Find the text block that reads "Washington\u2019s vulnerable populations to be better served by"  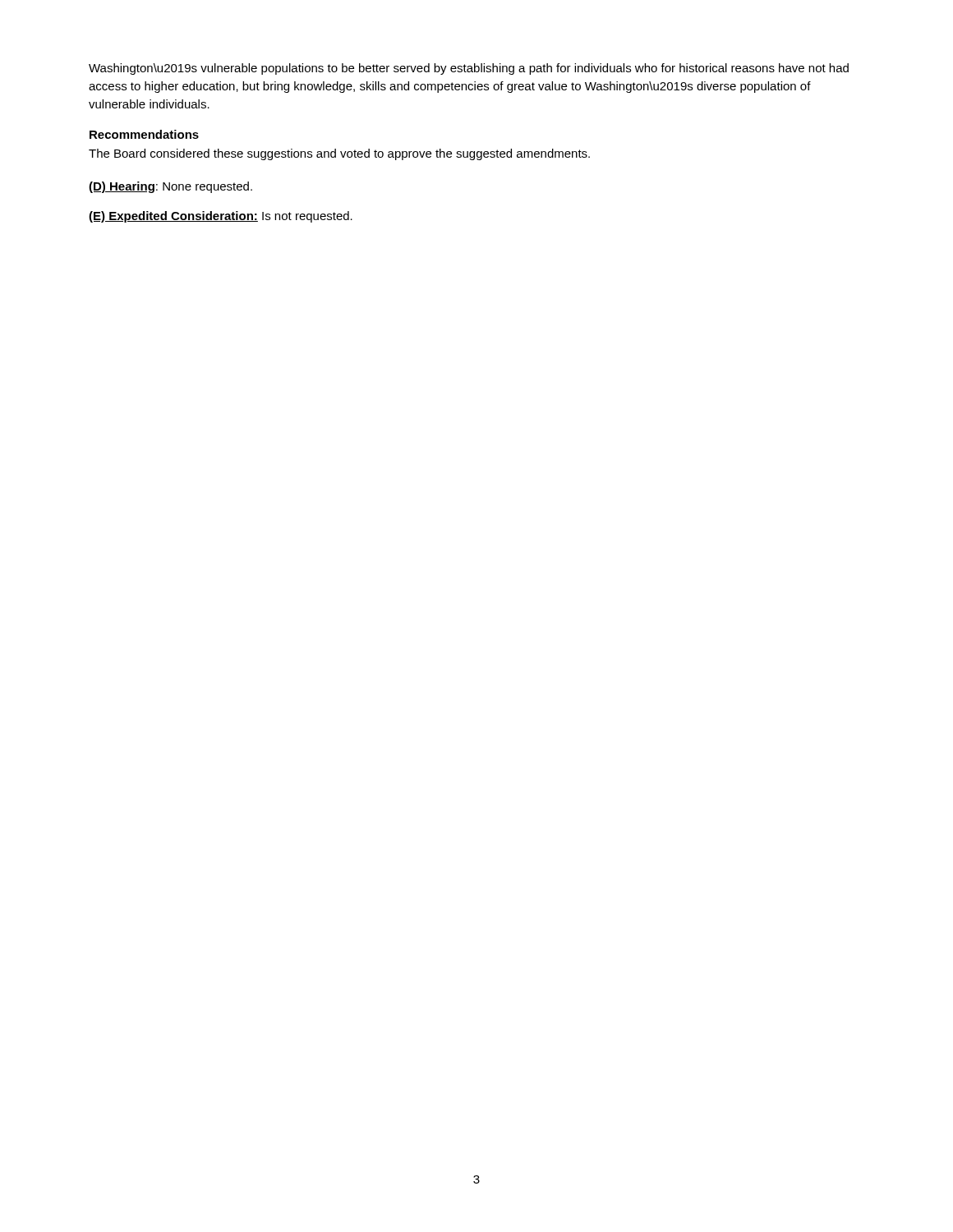pyautogui.click(x=469, y=86)
